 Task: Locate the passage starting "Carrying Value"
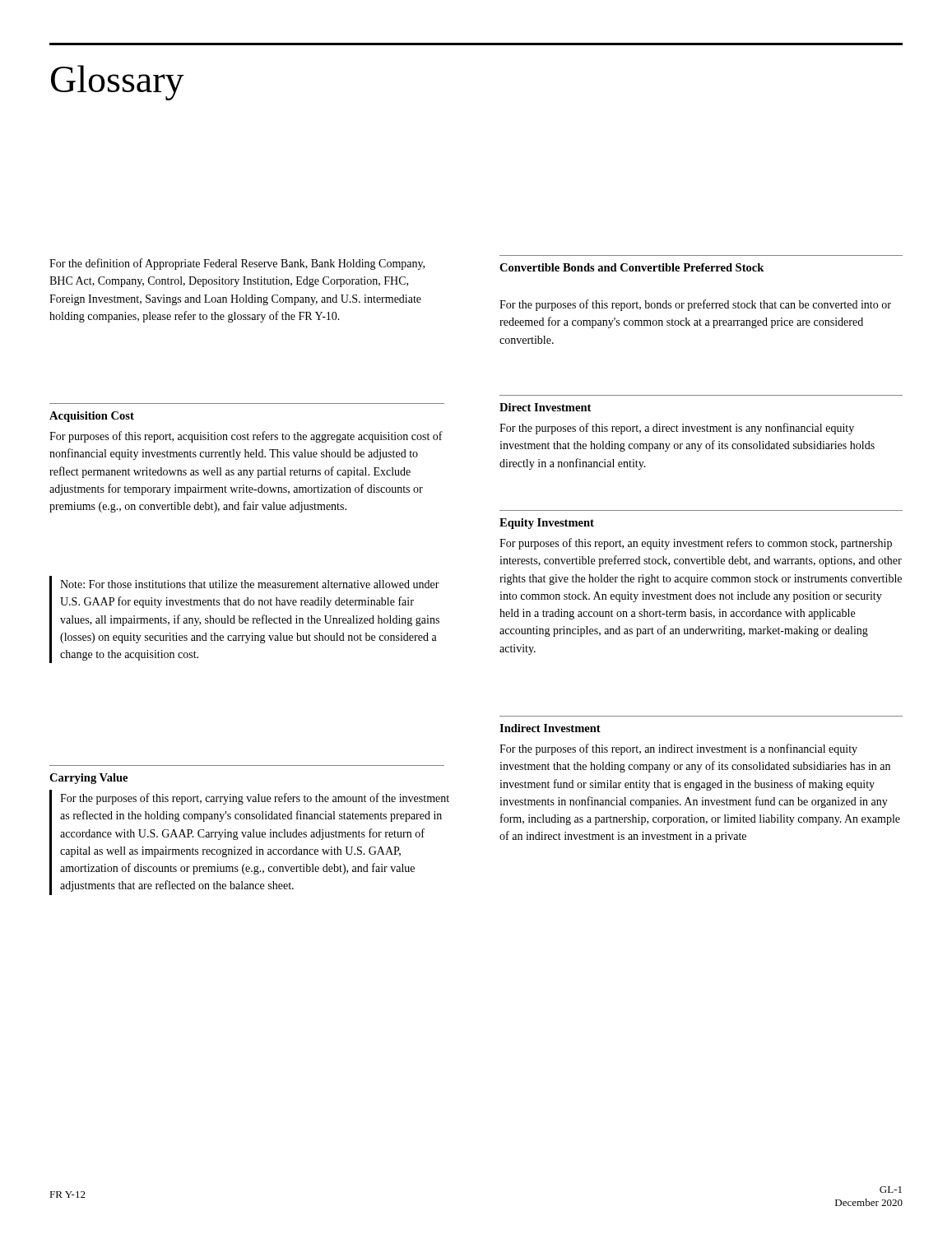pyautogui.click(x=89, y=777)
